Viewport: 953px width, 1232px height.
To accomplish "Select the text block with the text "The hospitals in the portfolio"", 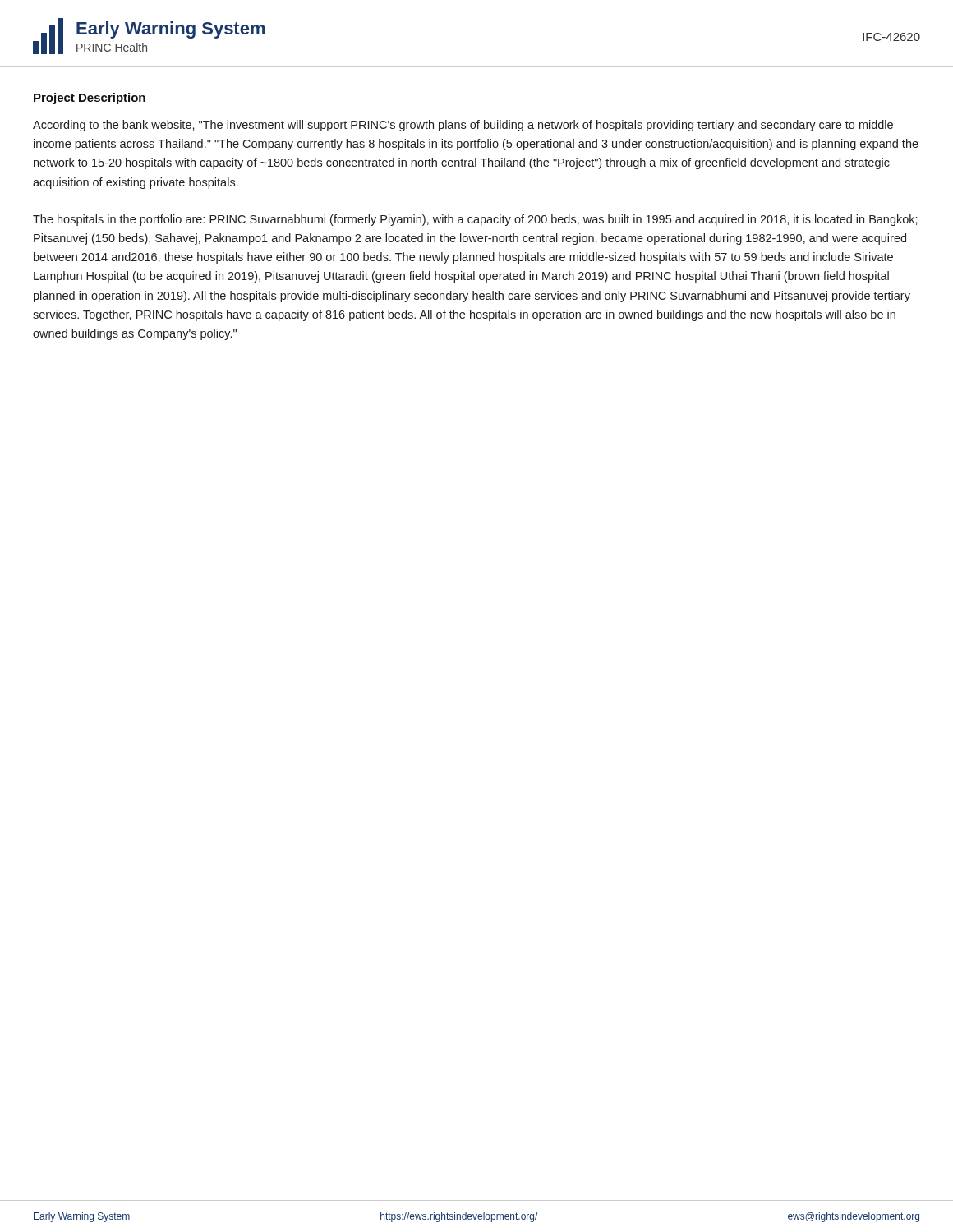I will [x=476, y=276].
